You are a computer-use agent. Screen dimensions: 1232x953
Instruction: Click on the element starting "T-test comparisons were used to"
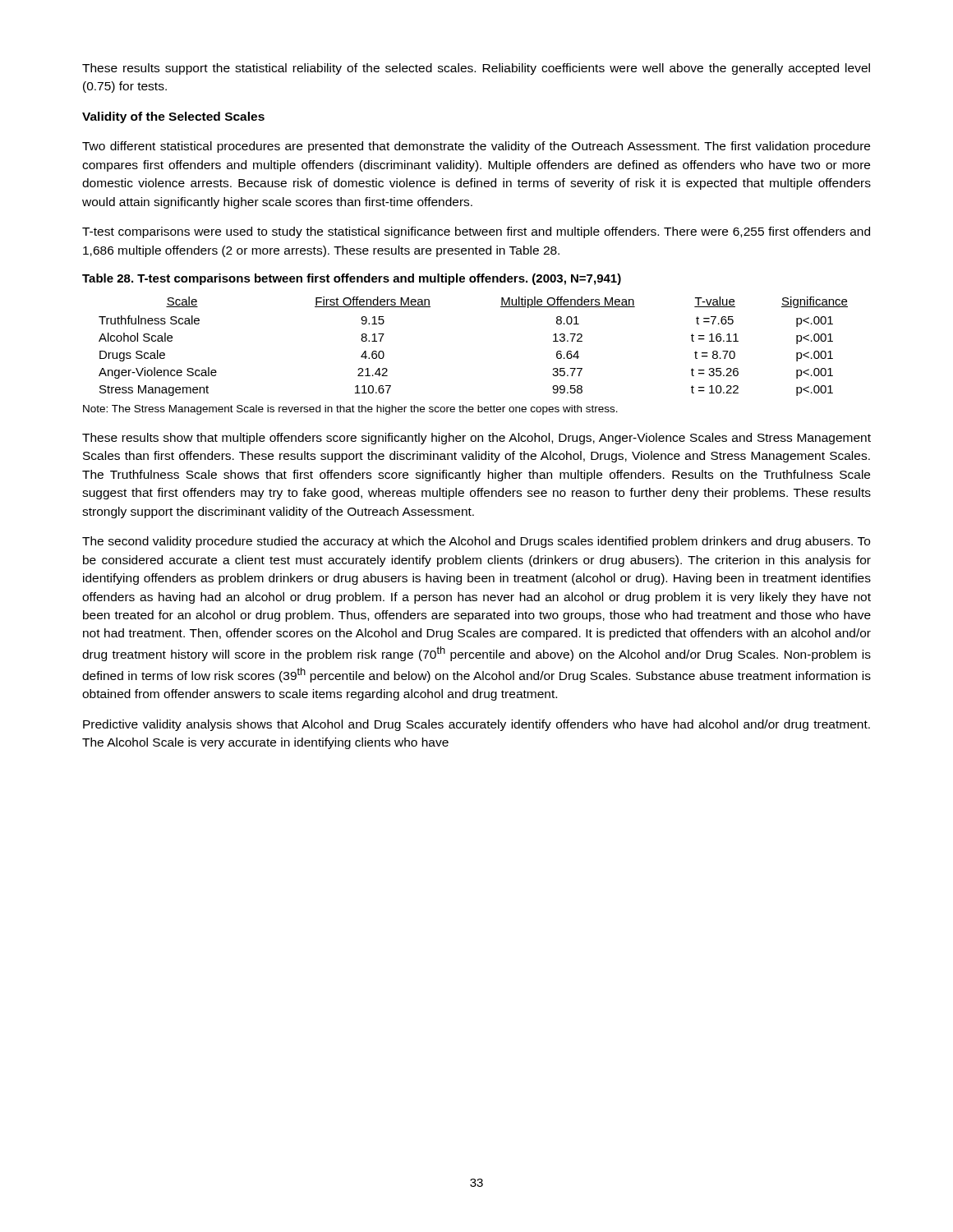tap(476, 241)
